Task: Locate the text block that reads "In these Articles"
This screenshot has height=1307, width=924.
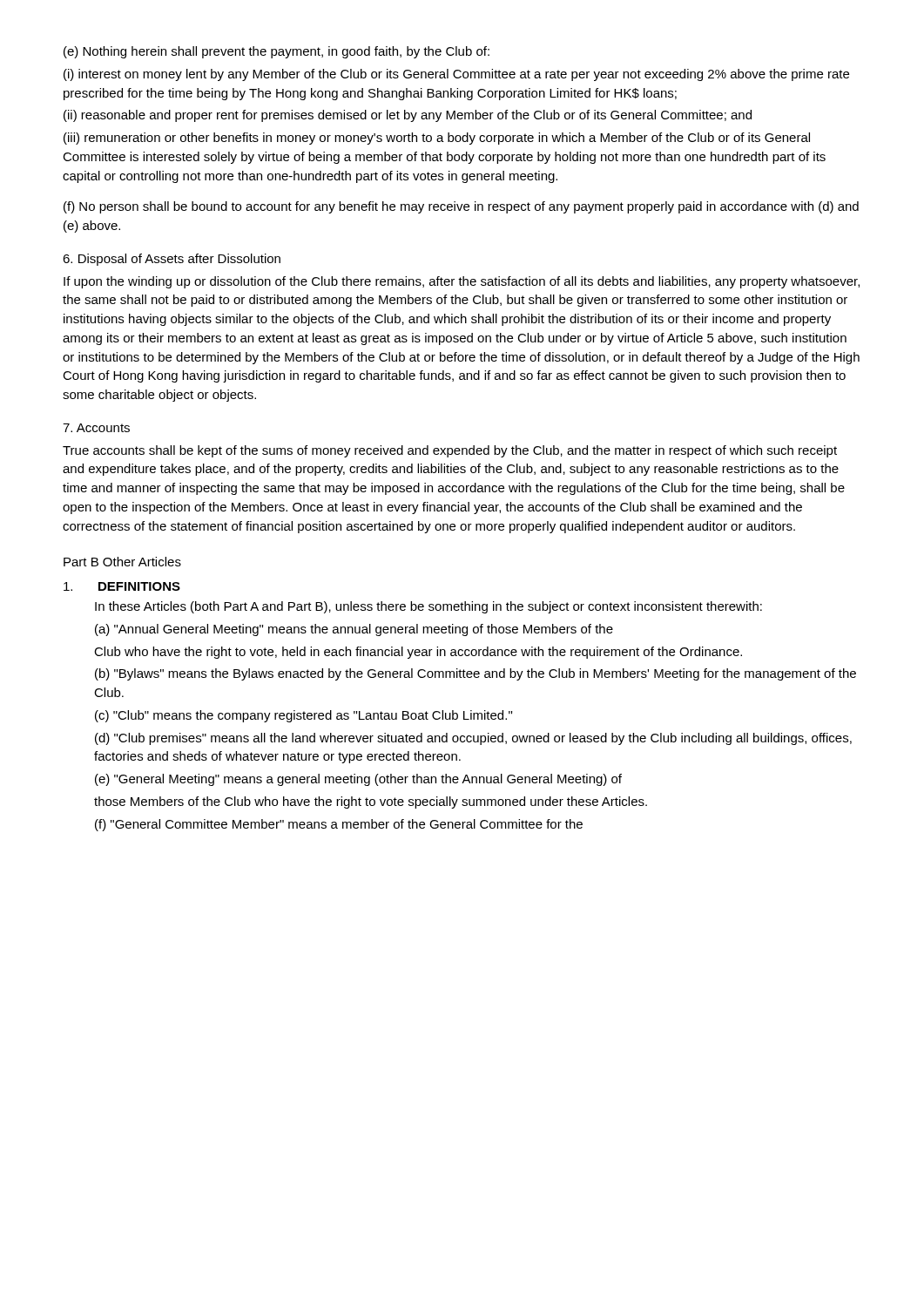Action: (478, 606)
